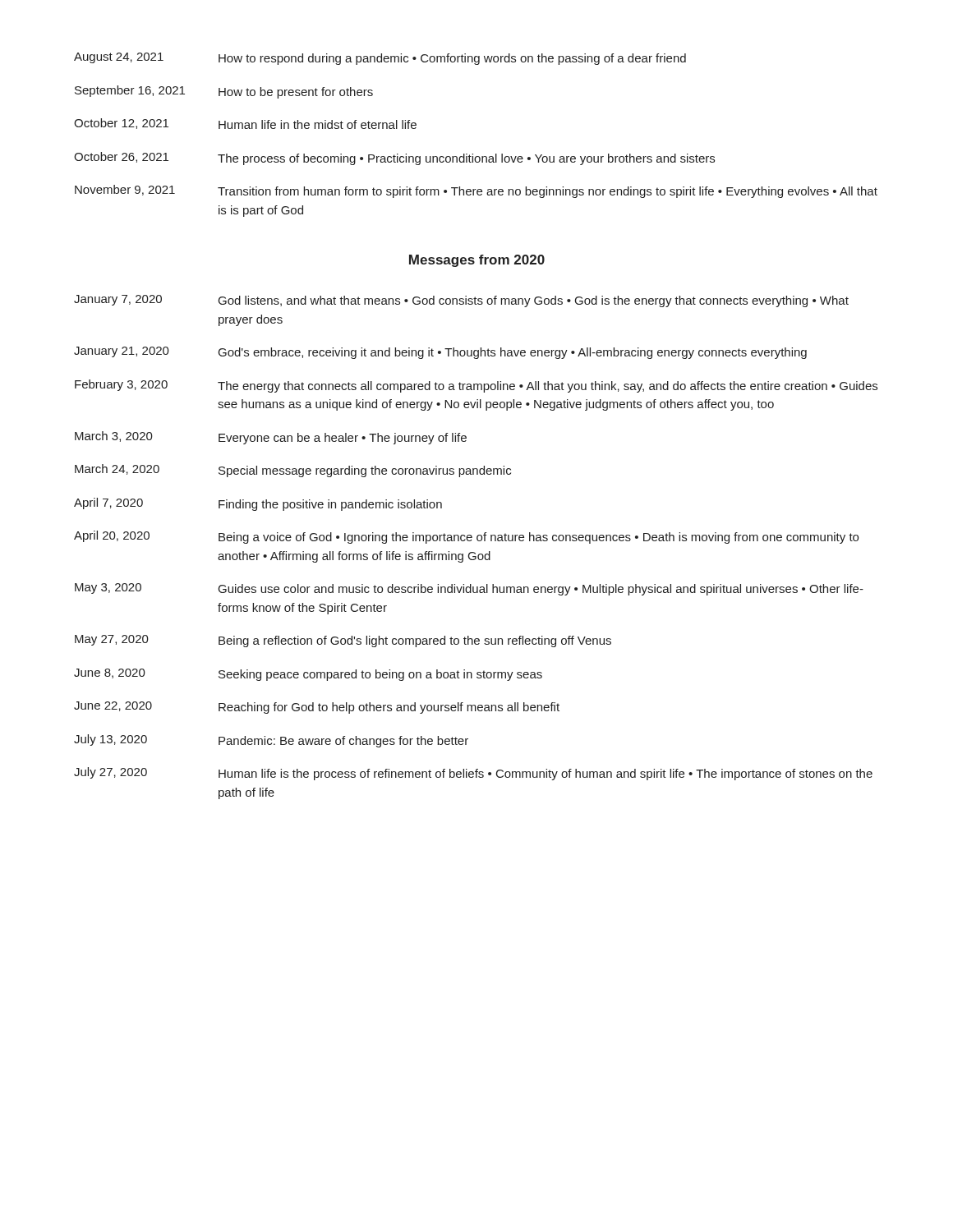This screenshot has width=953, height=1232.
Task: Click on the list item that says "March 24, 2020 Special message"
Action: point(476,471)
